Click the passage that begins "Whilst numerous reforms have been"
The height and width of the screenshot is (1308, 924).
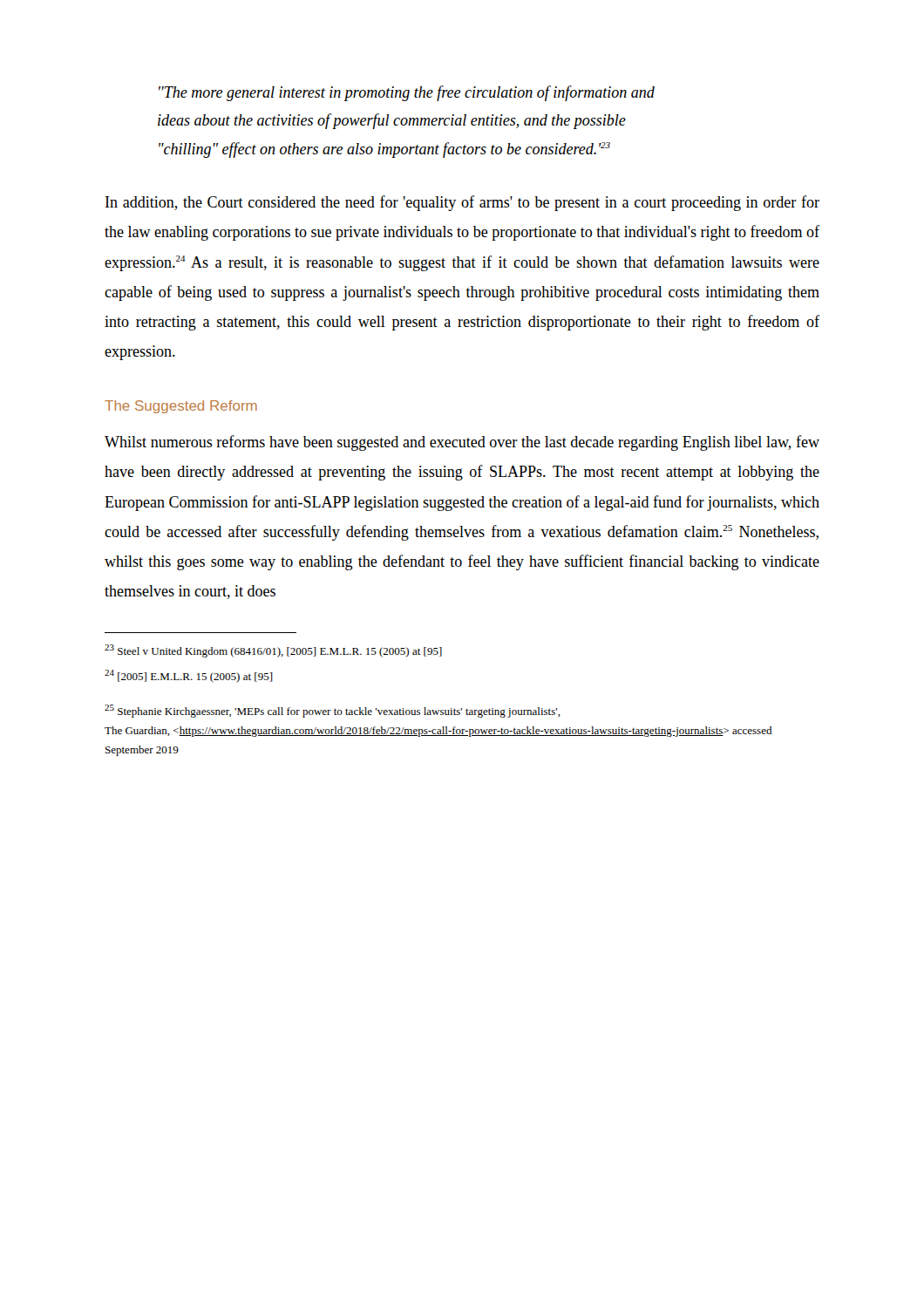click(x=462, y=517)
